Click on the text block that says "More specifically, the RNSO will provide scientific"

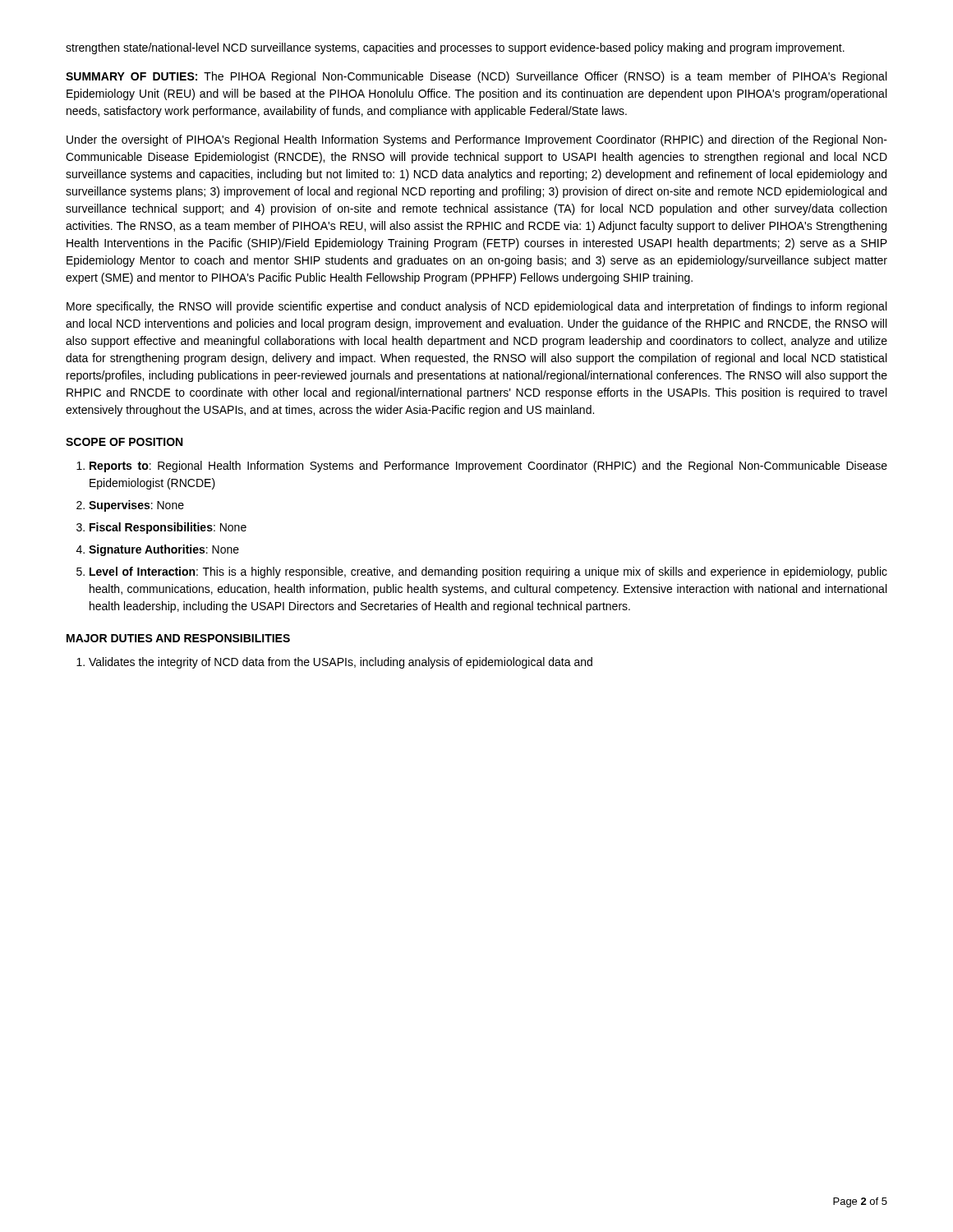476,359
